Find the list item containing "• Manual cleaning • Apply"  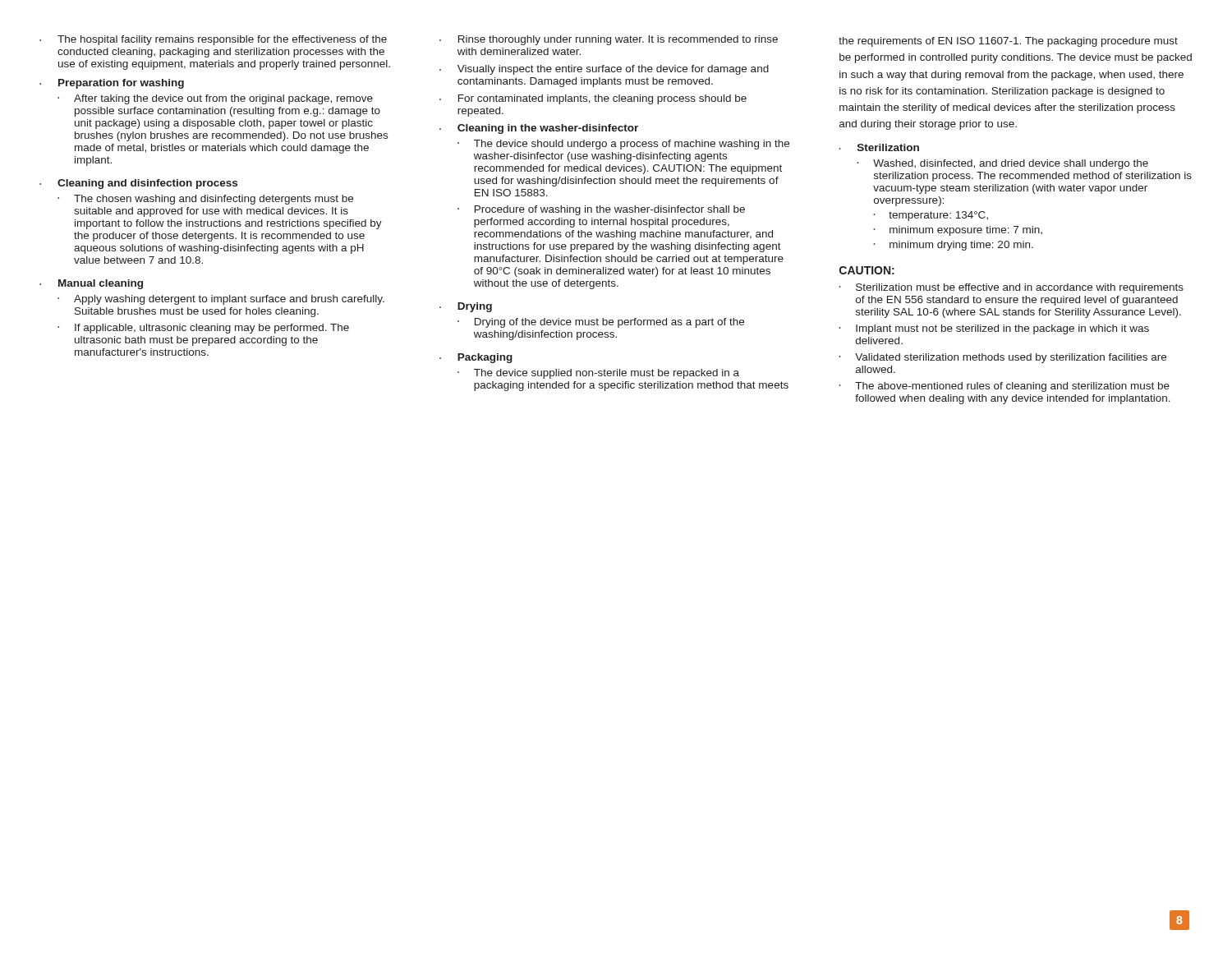[x=216, y=320]
